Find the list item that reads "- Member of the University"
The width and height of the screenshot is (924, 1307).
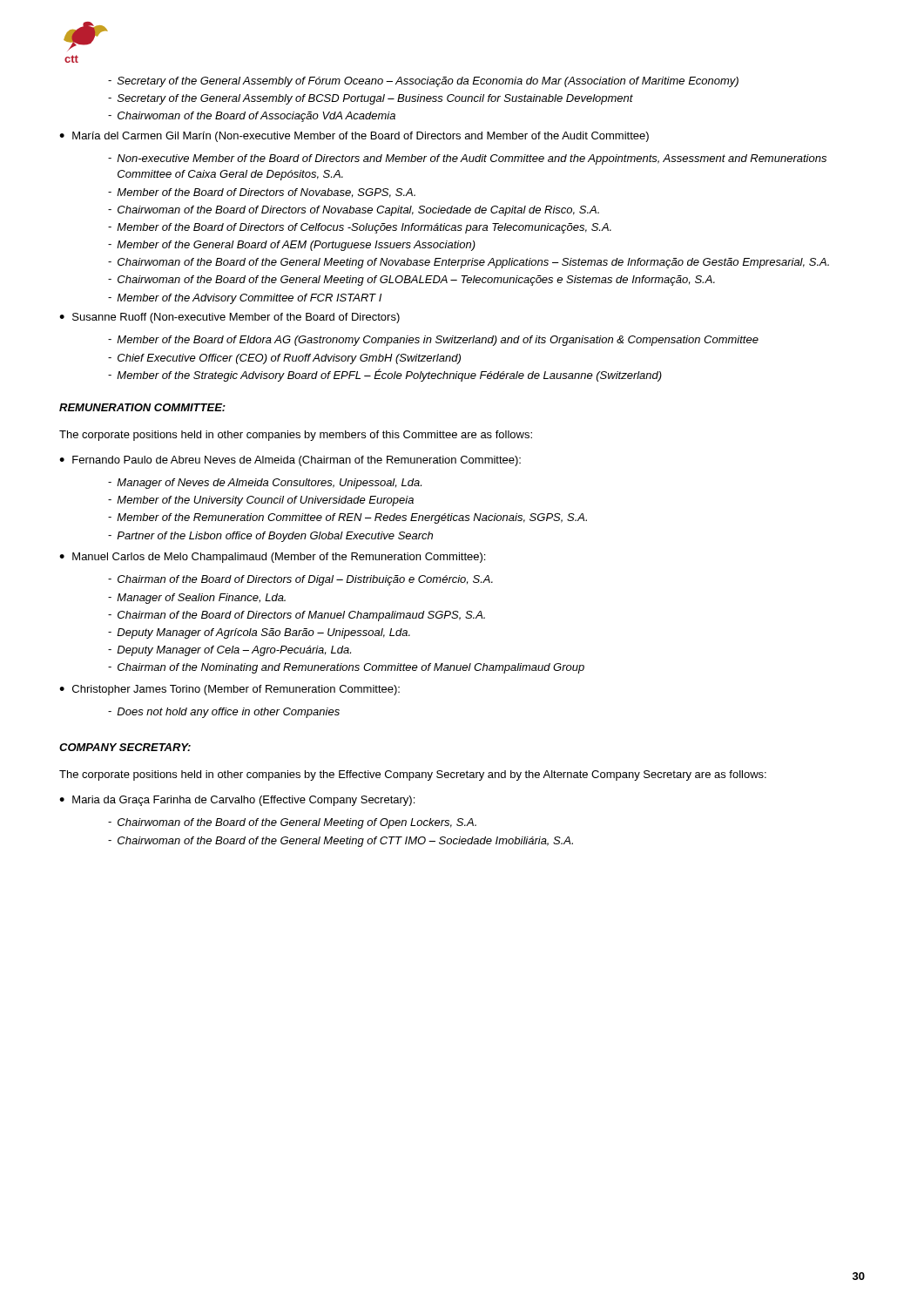point(261,501)
